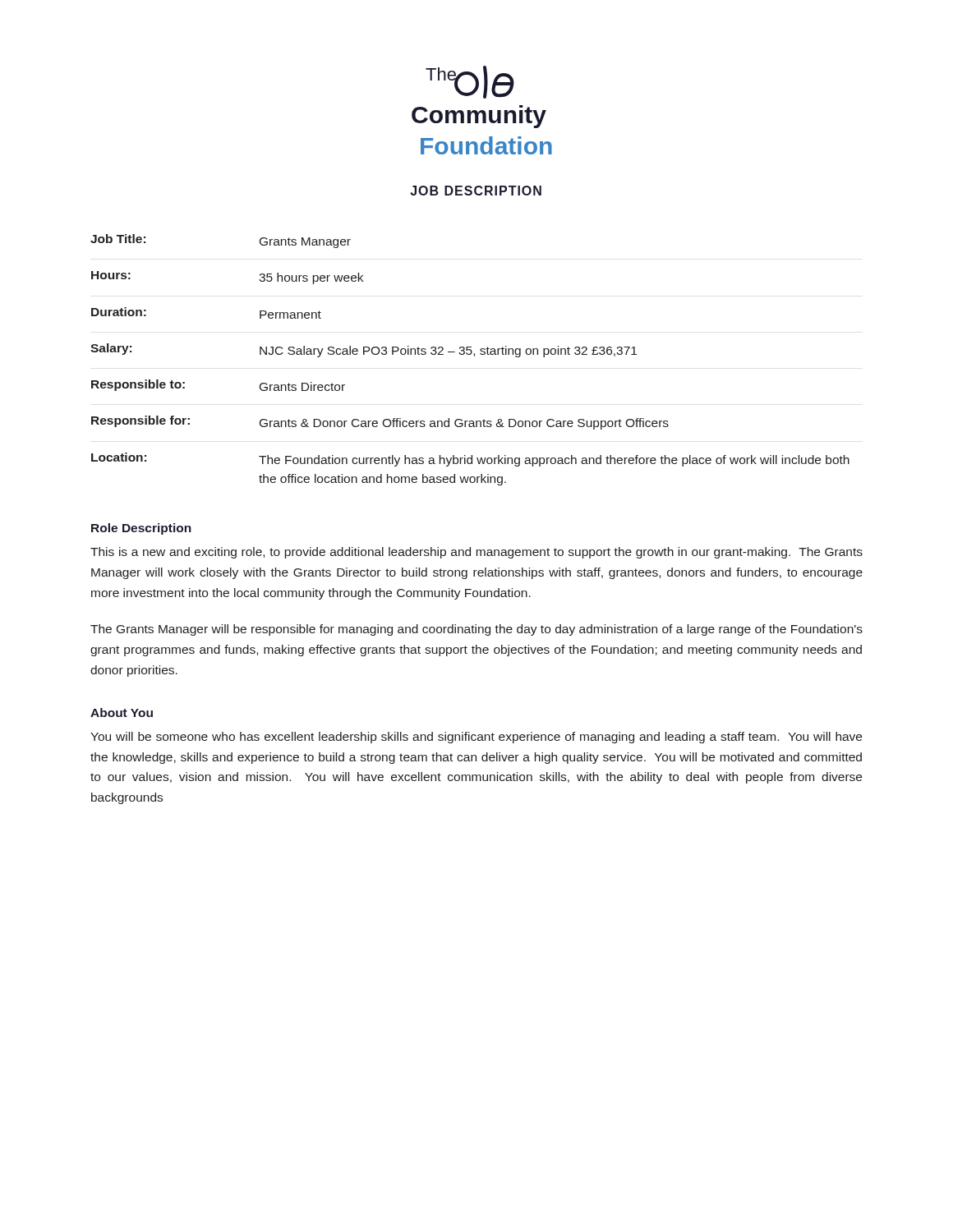
Task: Locate the table
Action: coord(476,360)
